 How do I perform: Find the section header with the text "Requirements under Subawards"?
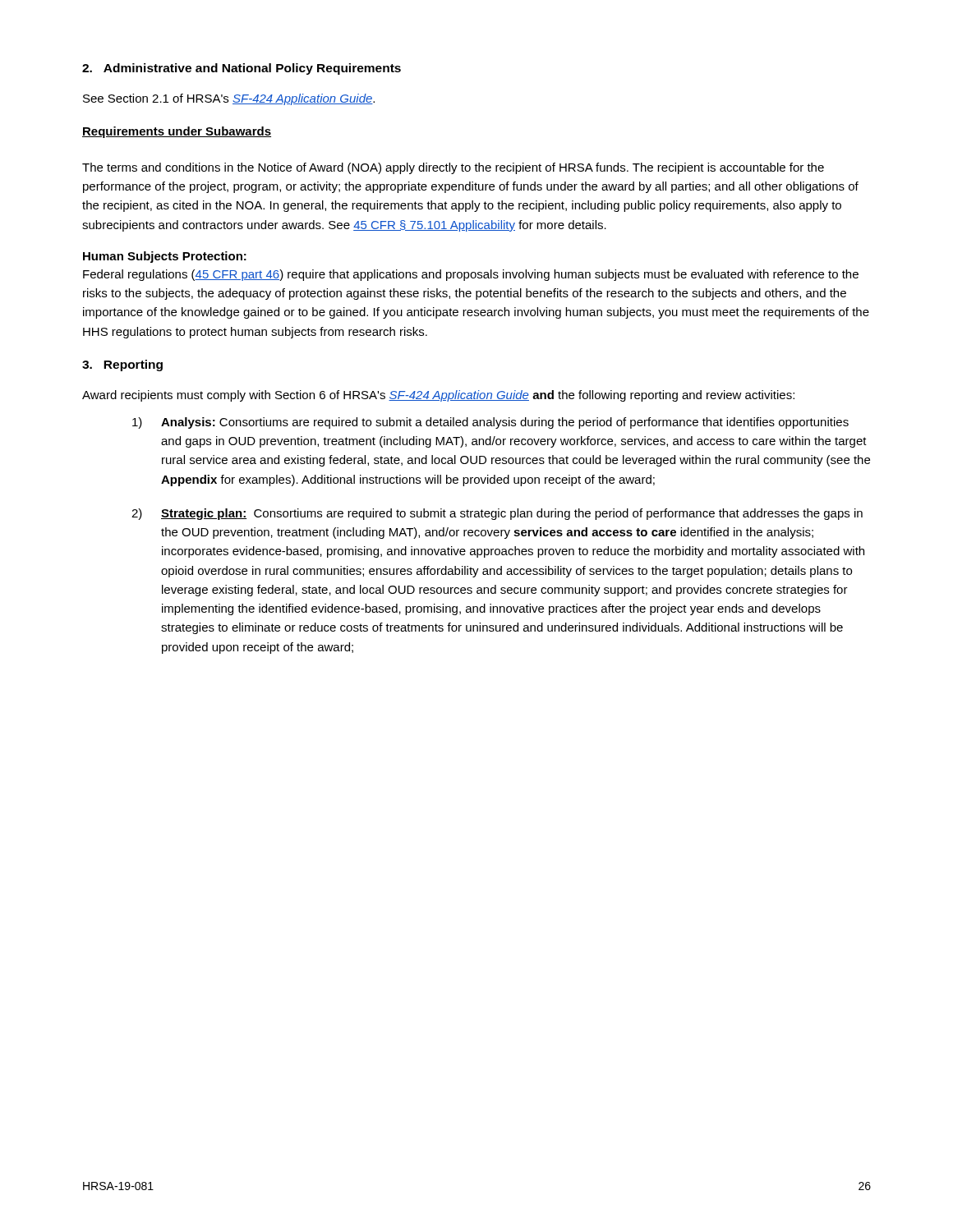(177, 131)
